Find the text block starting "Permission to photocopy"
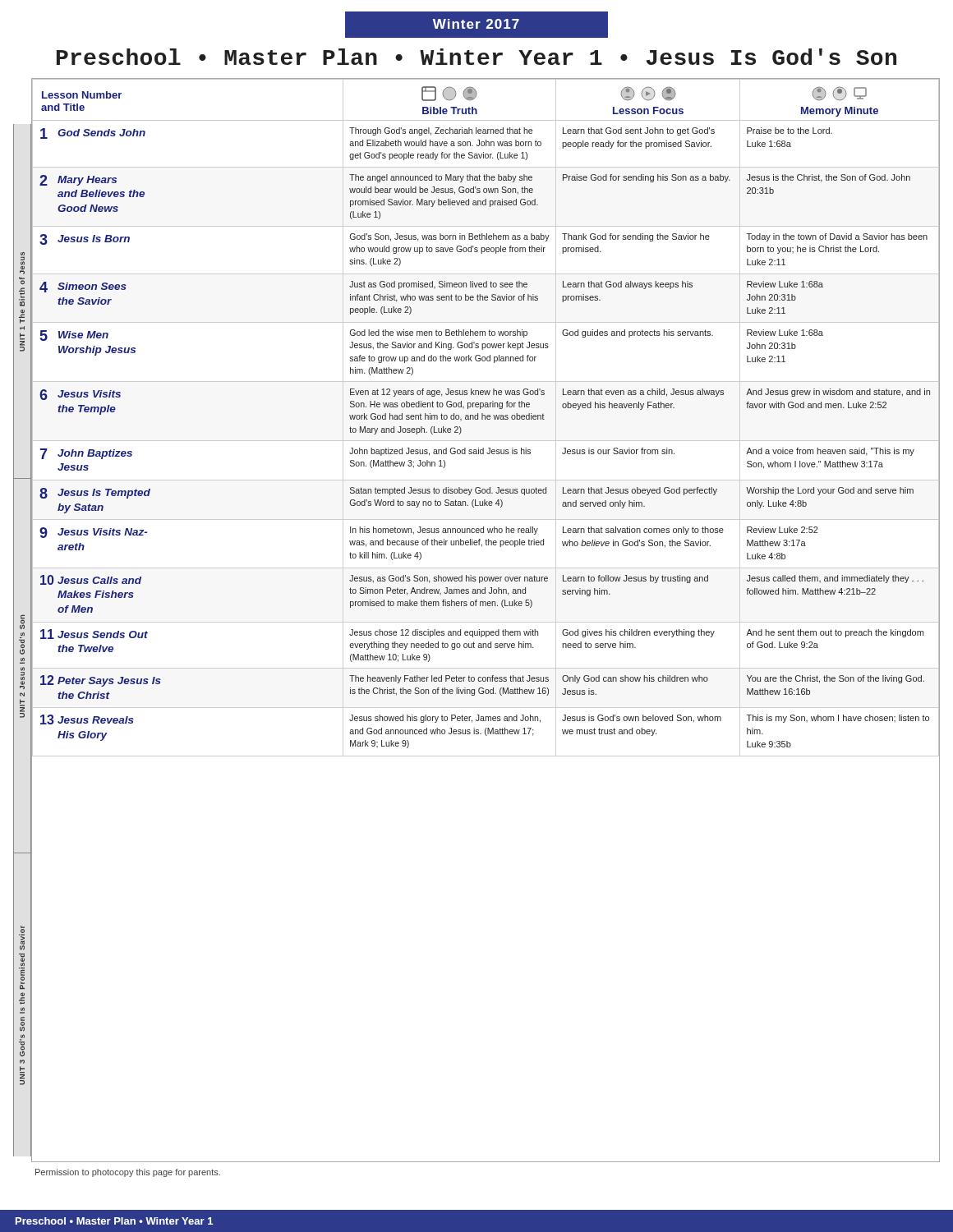 pos(128,1172)
